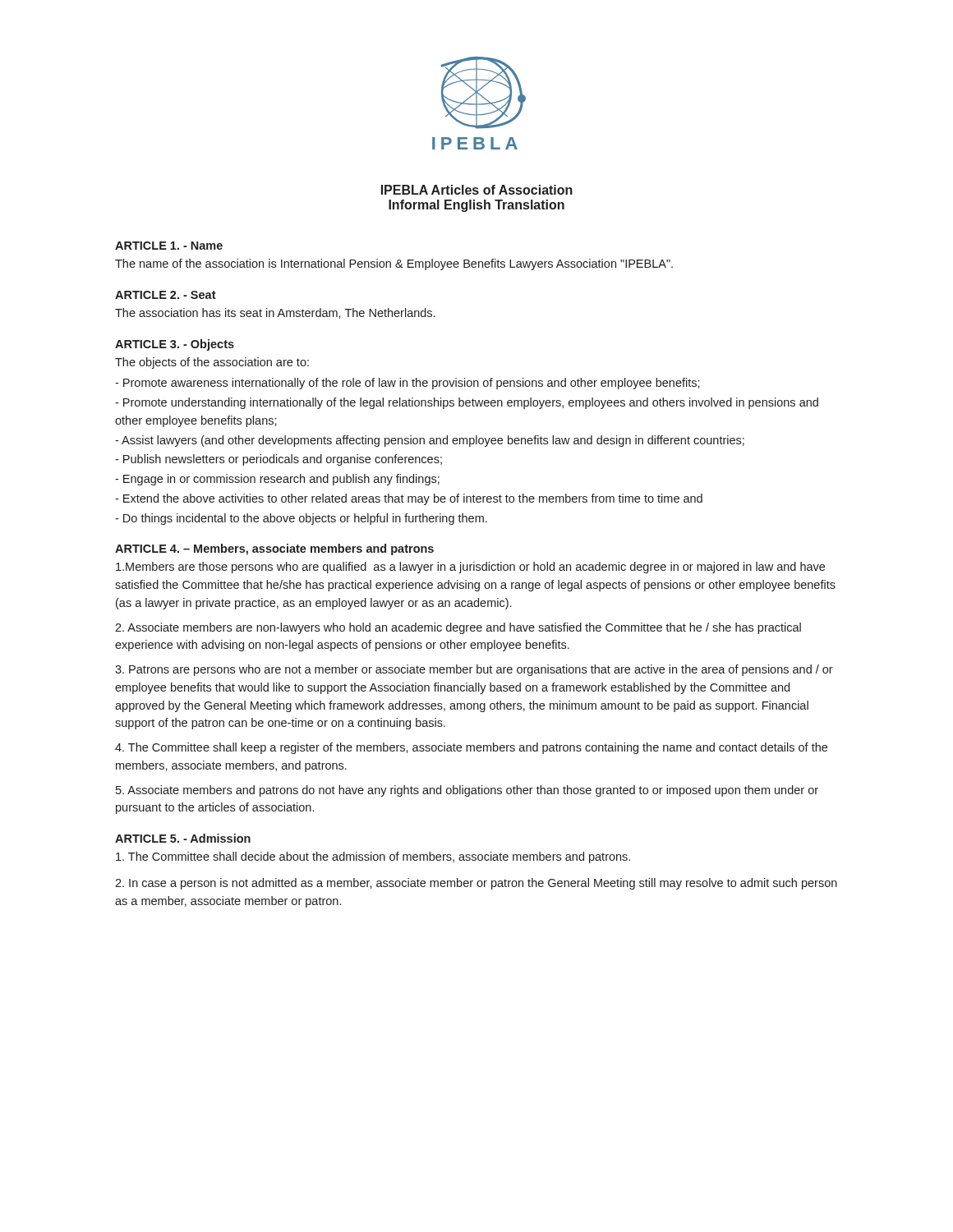Point to "ARTICLE 1. - Name"
The width and height of the screenshot is (953, 1232).
click(x=169, y=246)
